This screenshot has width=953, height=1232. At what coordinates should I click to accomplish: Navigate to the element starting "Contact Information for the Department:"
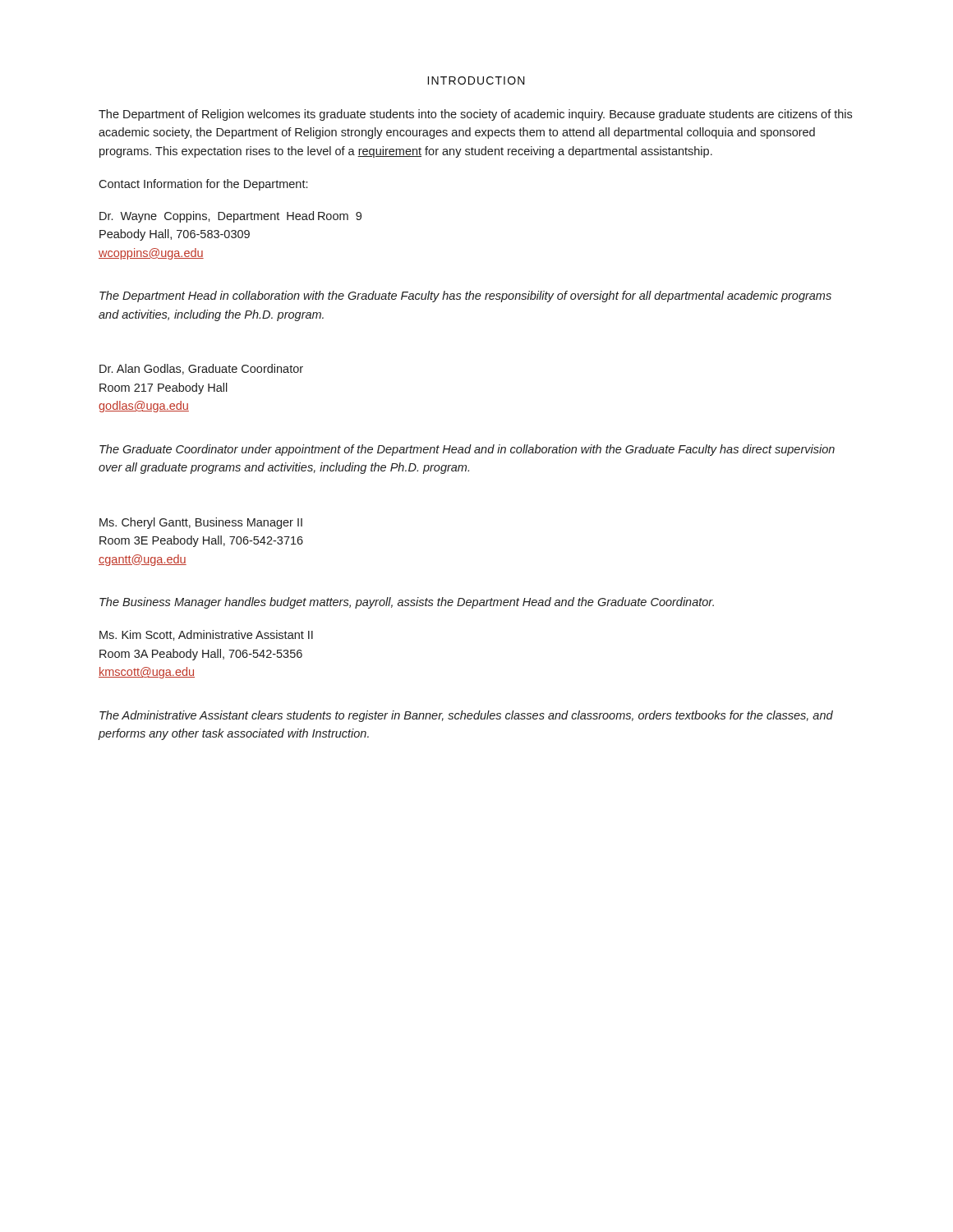tap(204, 184)
